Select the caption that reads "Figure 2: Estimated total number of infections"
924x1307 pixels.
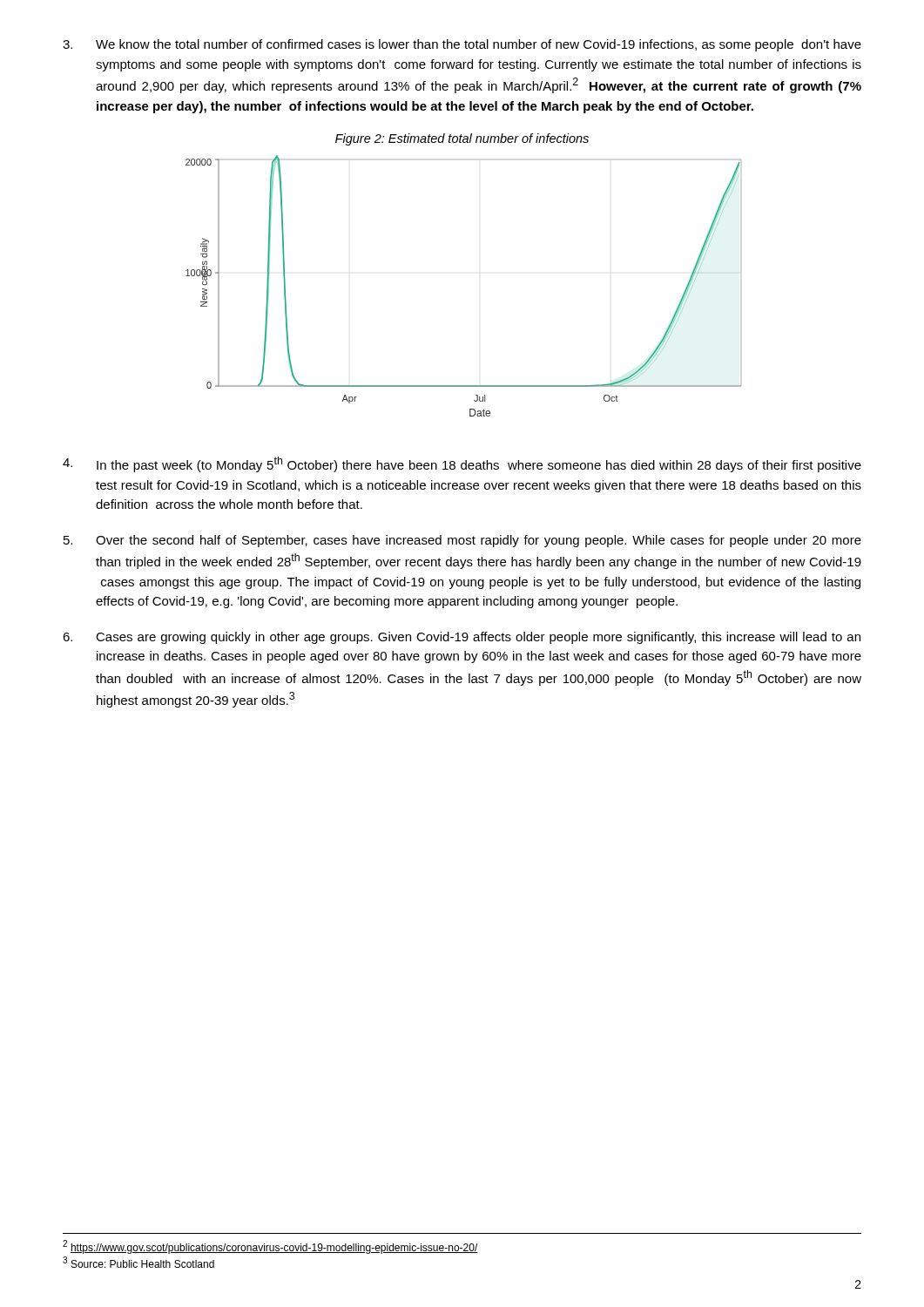pos(462,139)
